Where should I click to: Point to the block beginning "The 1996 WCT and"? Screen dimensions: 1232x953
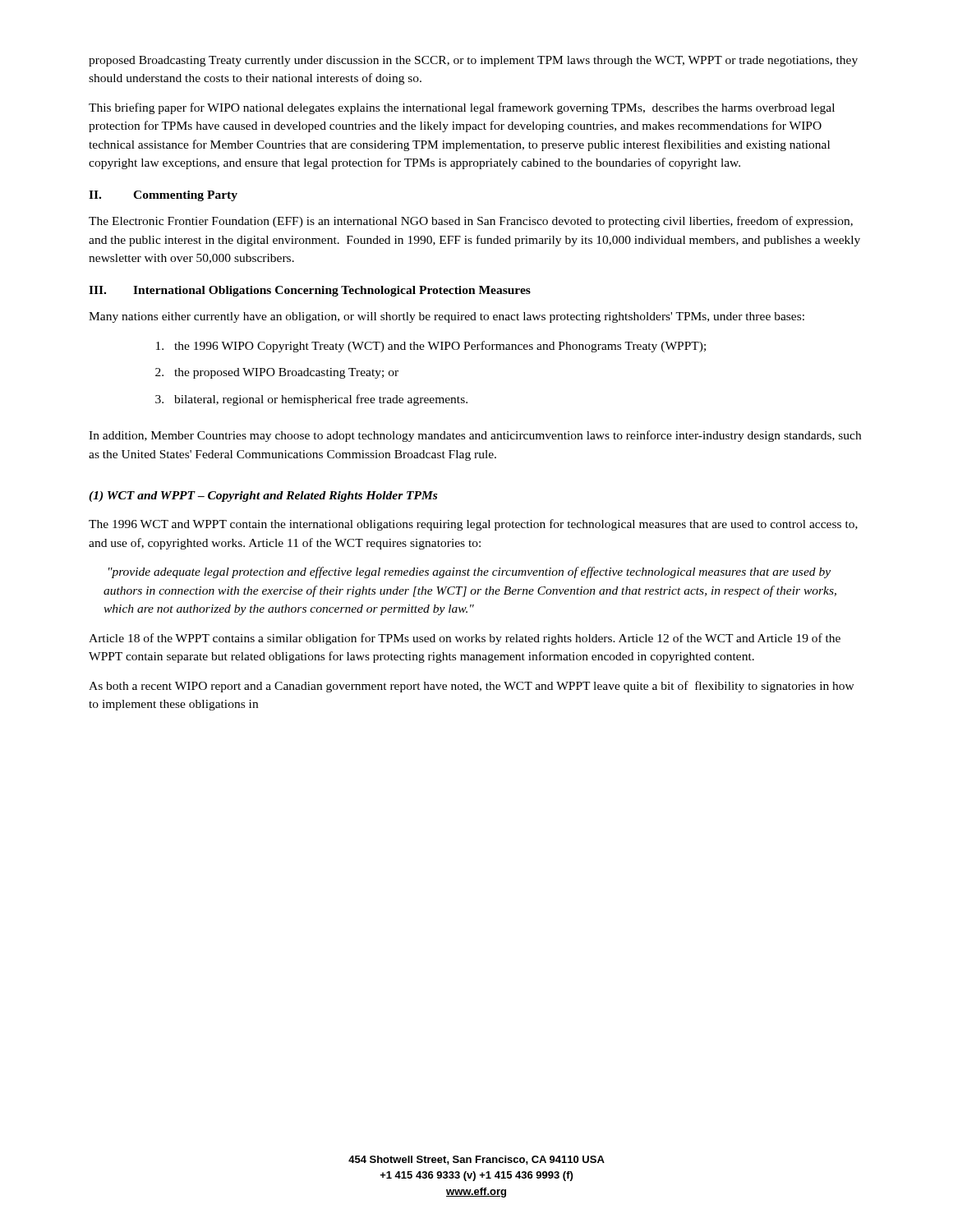pos(476,534)
